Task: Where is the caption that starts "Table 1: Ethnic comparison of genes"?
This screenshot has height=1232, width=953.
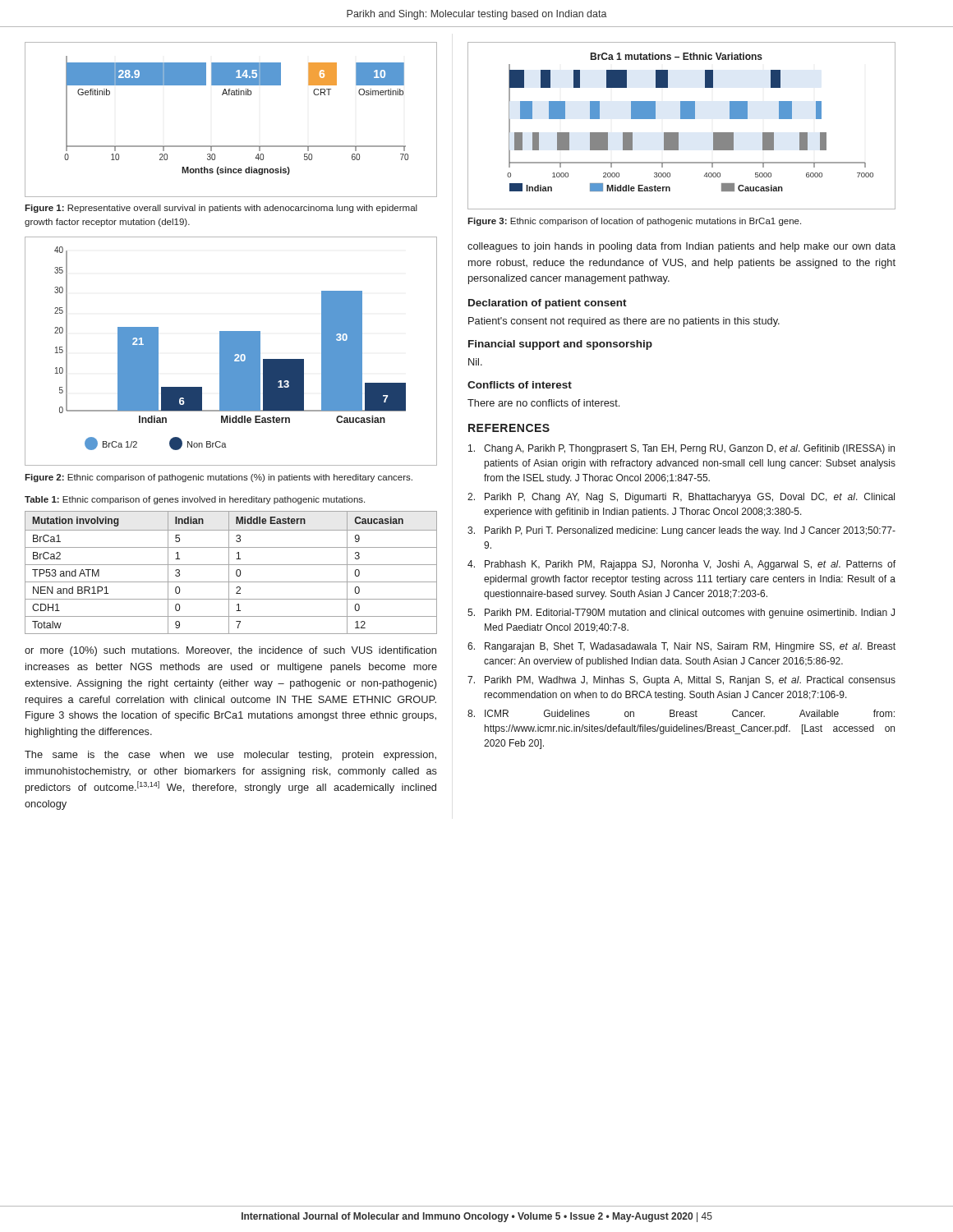Action: coord(195,499)
